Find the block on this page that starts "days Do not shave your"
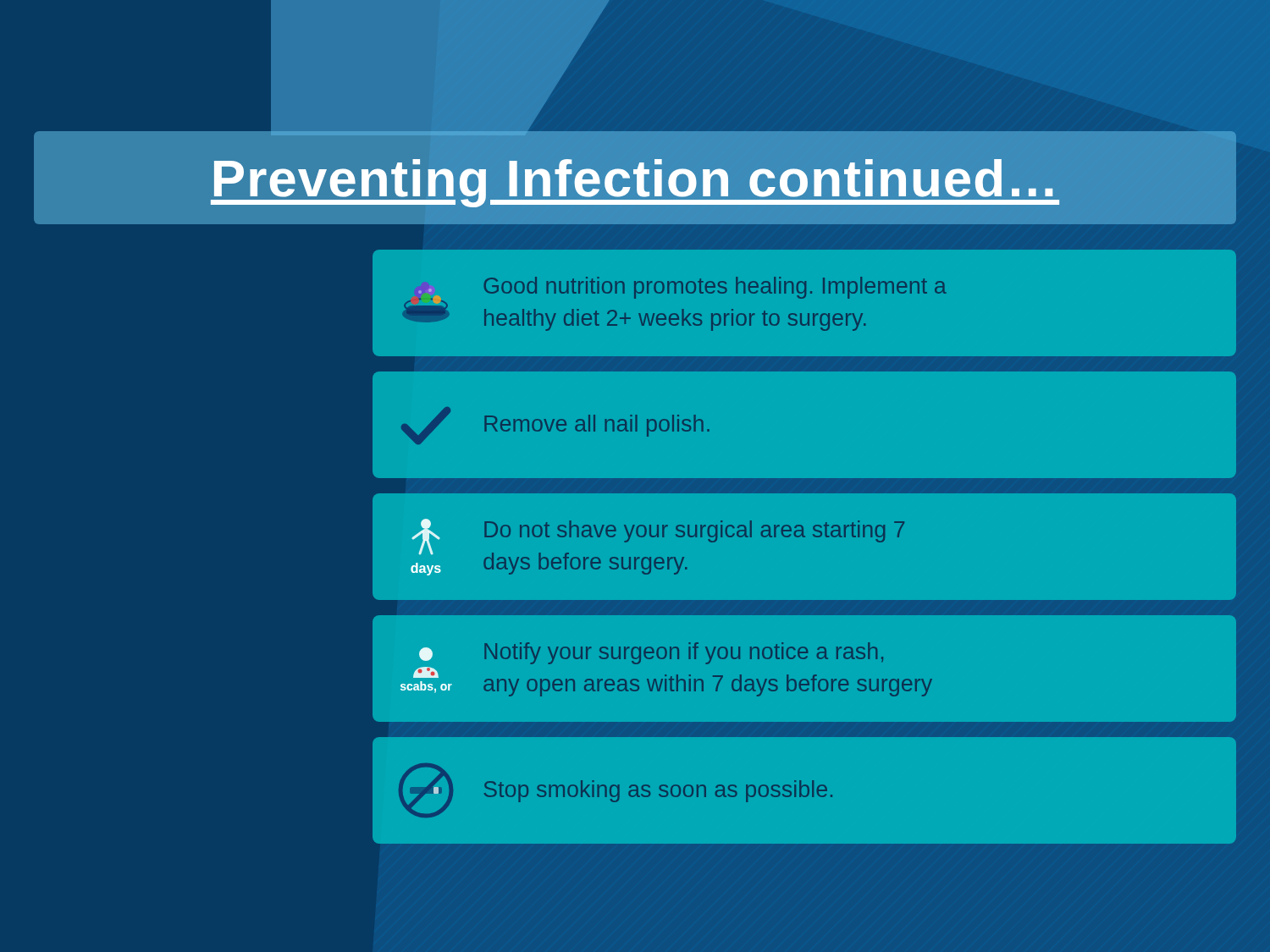This screenshot has height=952, width=1270. pos(647,547)
